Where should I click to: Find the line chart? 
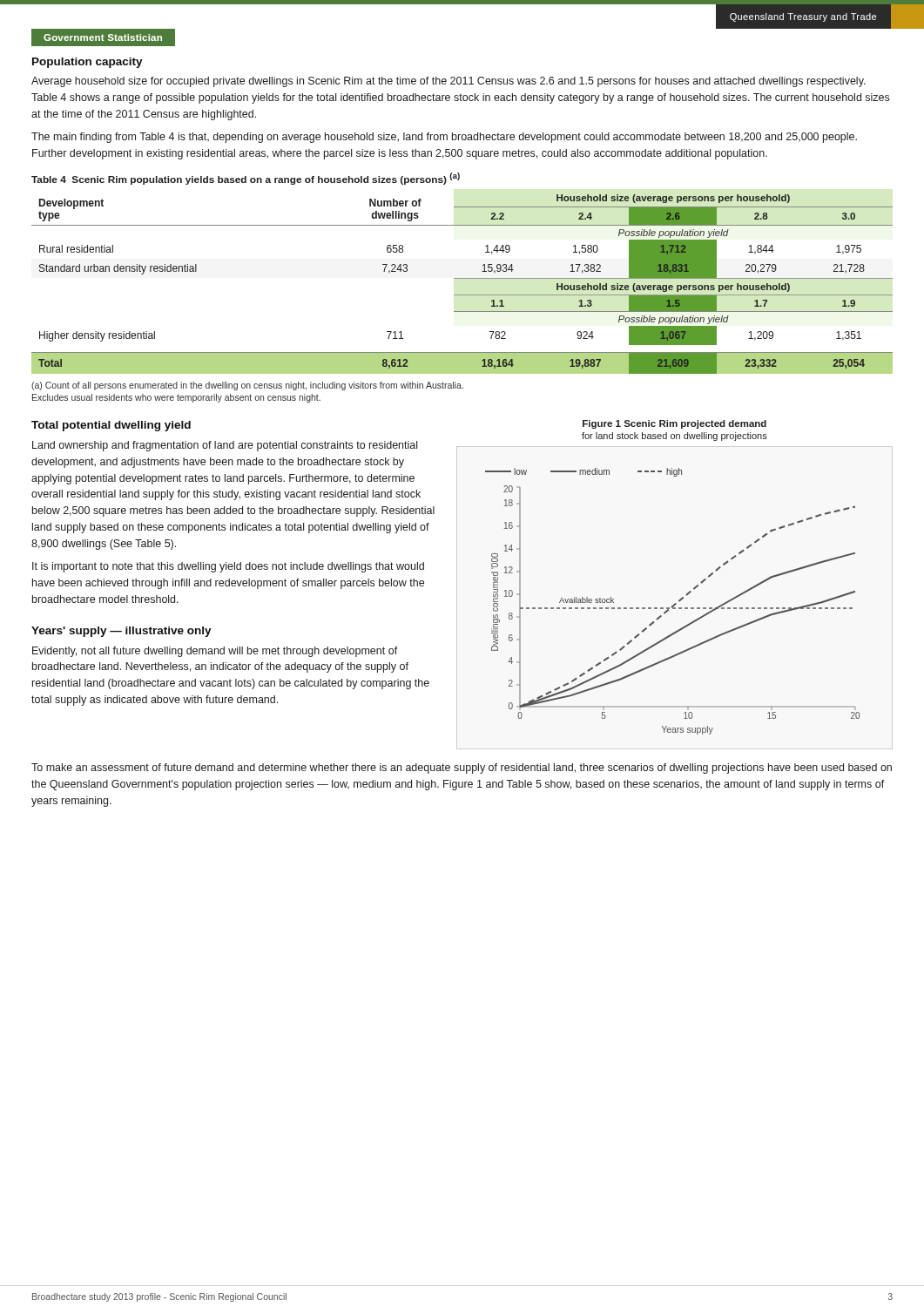[x=674, y=598]
